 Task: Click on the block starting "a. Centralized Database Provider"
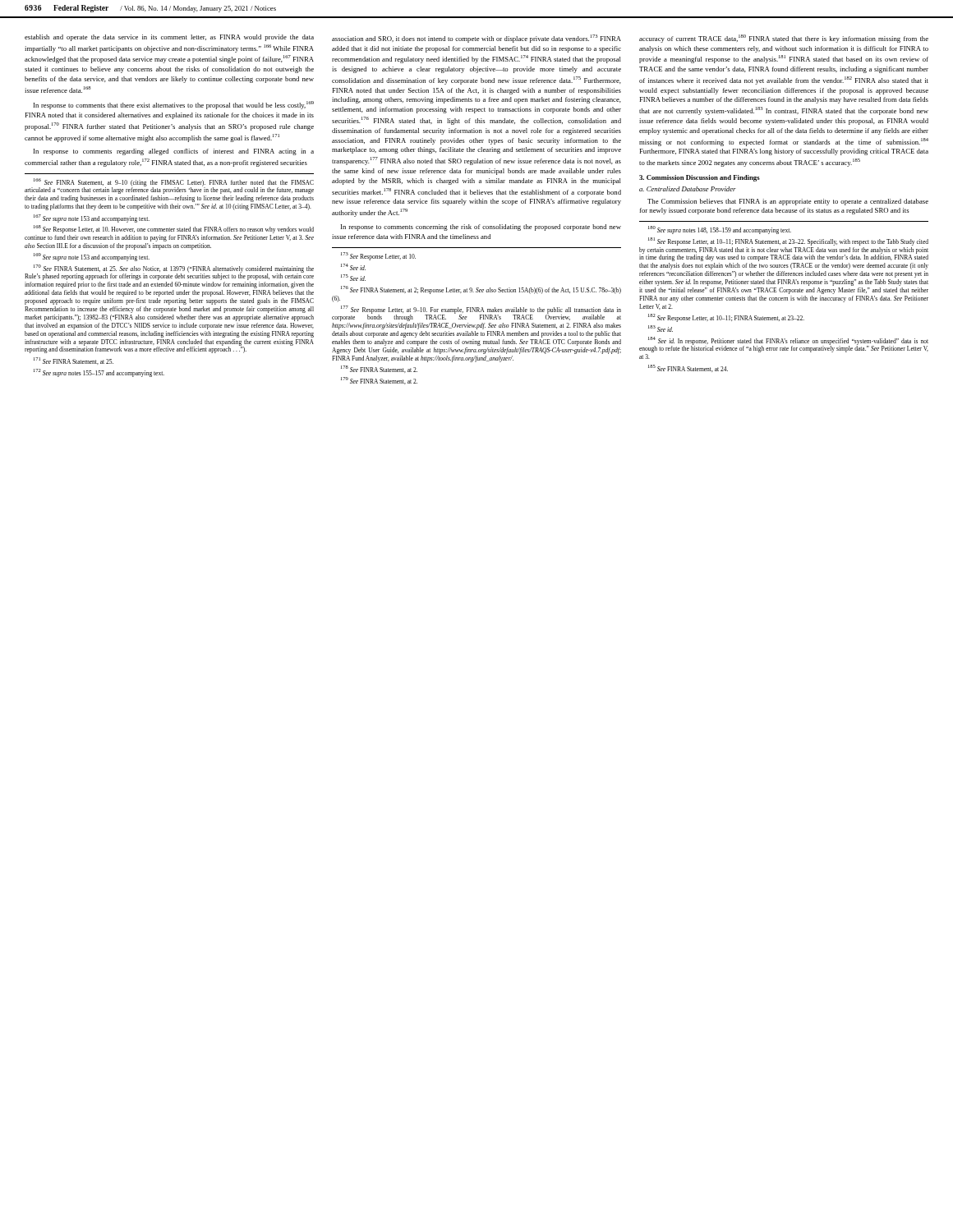click(784, 189)
